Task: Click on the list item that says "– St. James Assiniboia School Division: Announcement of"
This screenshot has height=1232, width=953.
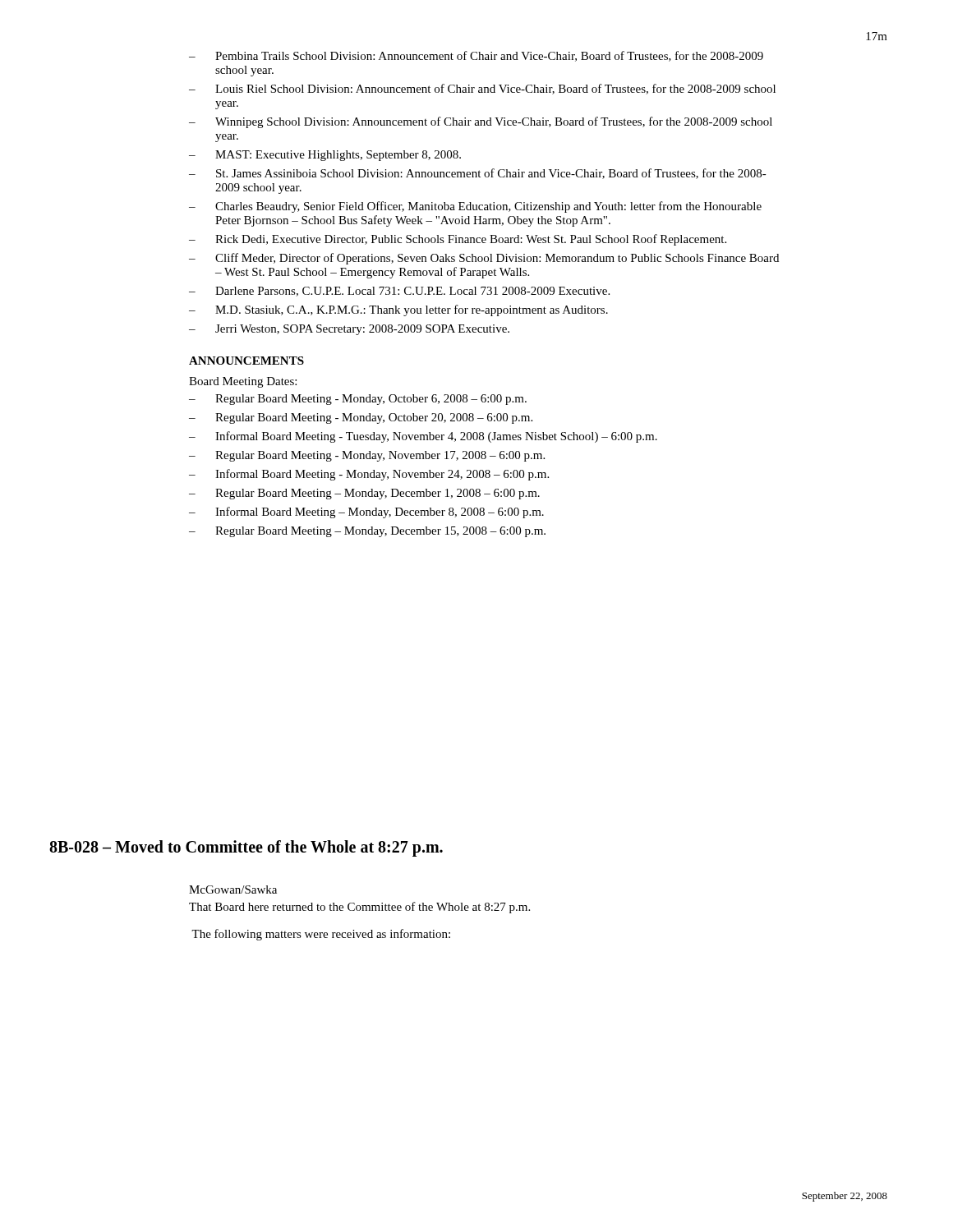Action: (x=485, y=181)
